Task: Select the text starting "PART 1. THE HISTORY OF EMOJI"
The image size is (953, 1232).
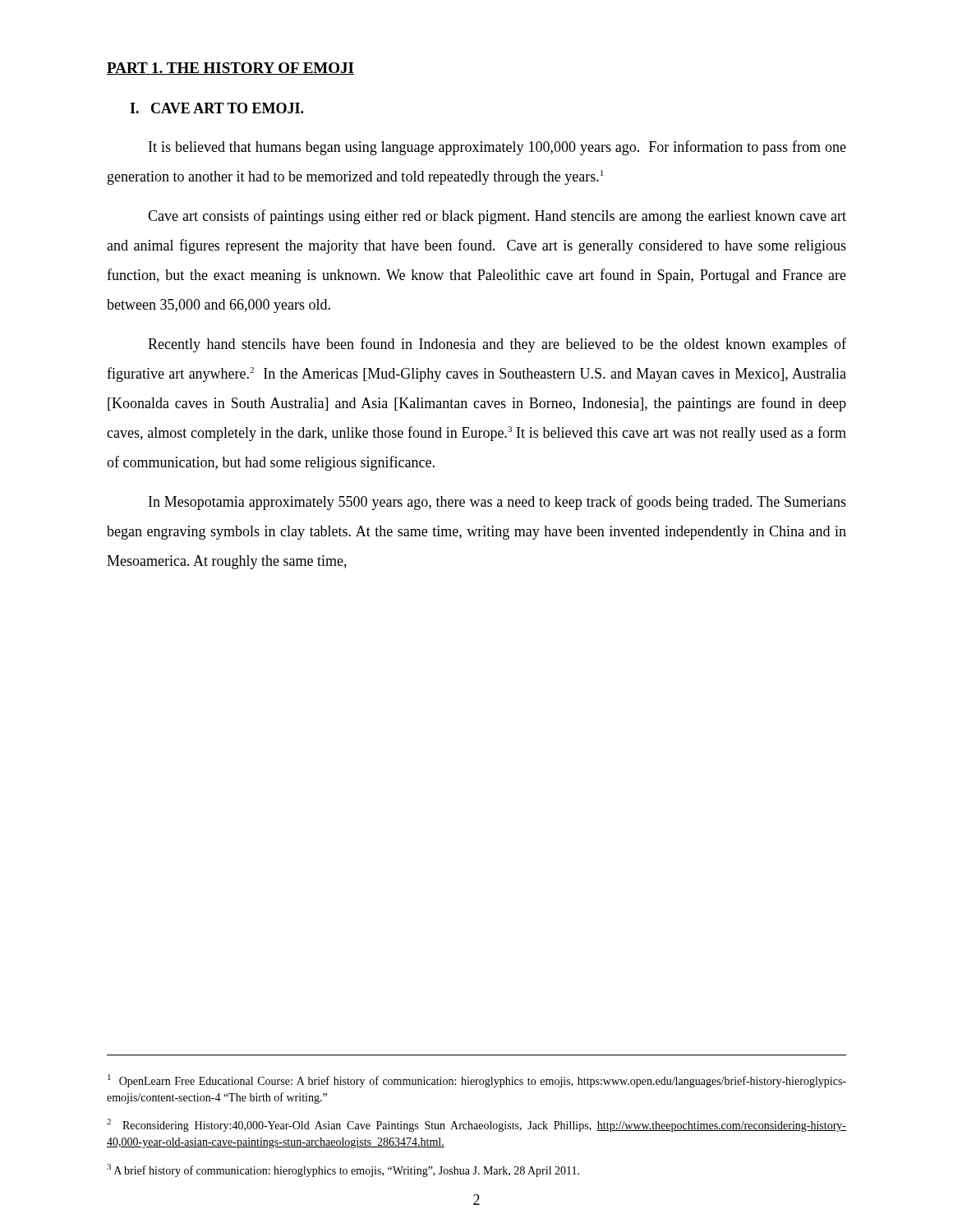Action: pos(230,69)
